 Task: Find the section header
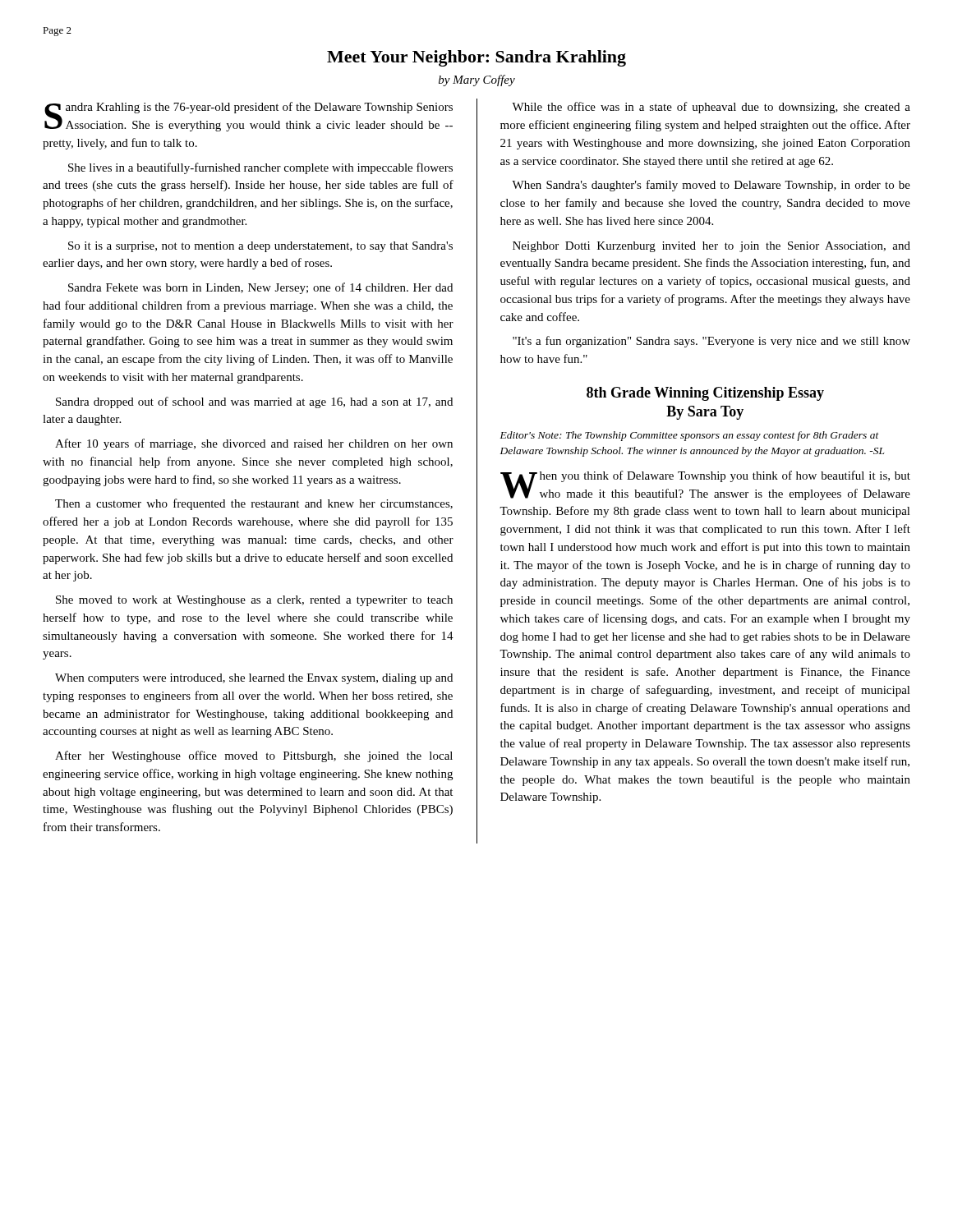point(705,402)
